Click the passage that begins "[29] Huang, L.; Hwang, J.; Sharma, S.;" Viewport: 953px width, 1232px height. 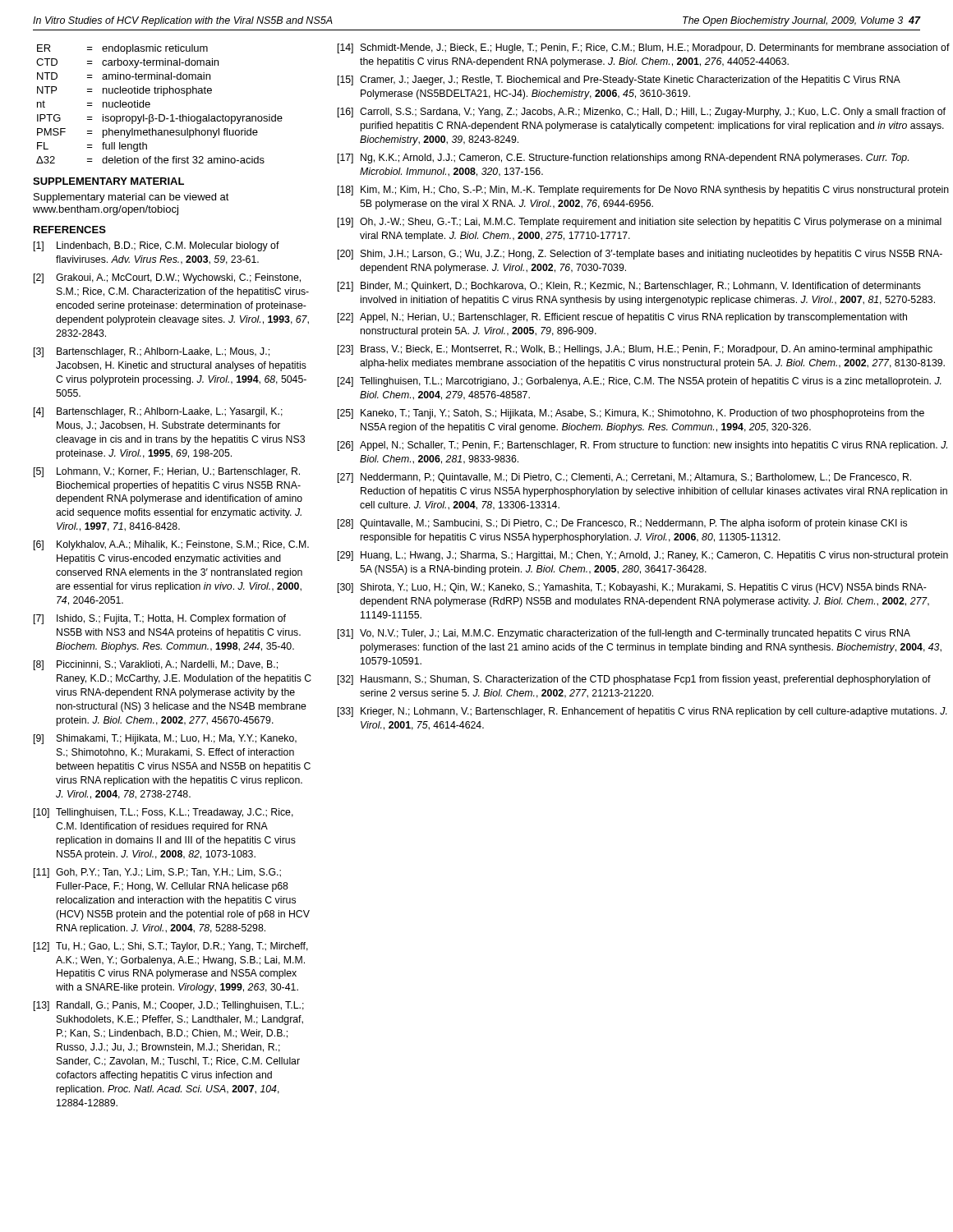pos(645,563)
